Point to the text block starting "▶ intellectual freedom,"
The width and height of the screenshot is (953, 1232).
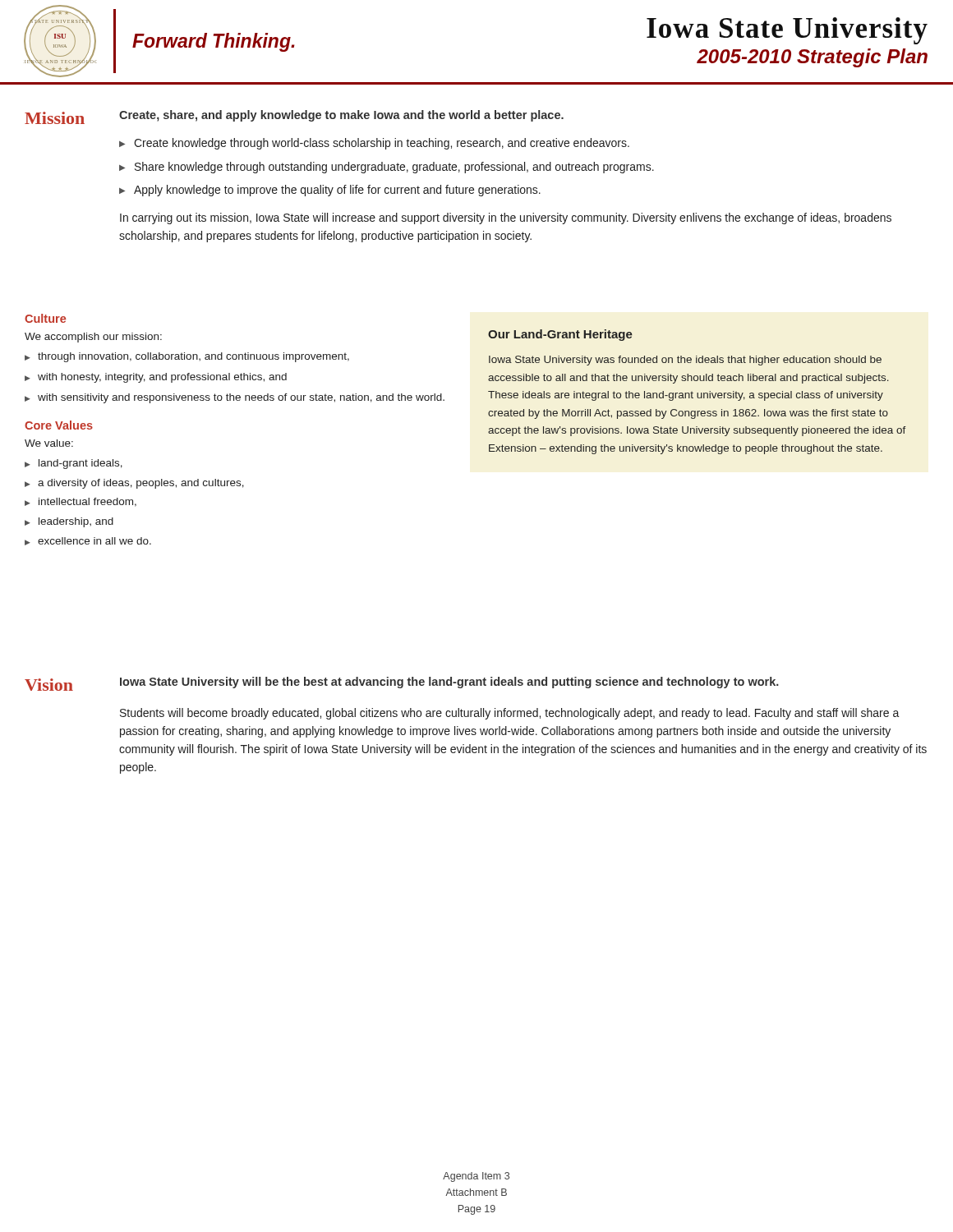click(81, 503)
